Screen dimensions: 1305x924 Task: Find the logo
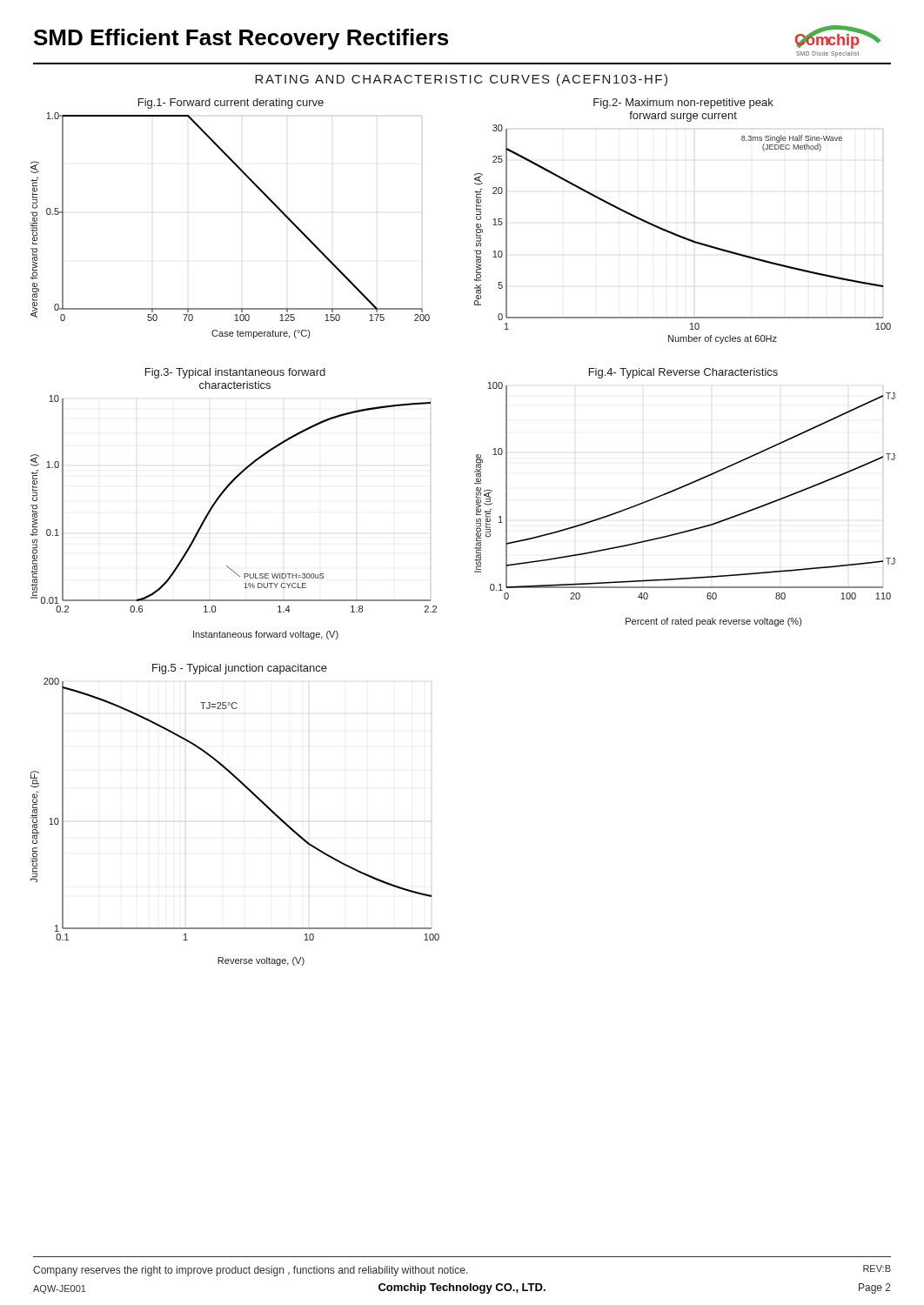click(x=843, y=37)
